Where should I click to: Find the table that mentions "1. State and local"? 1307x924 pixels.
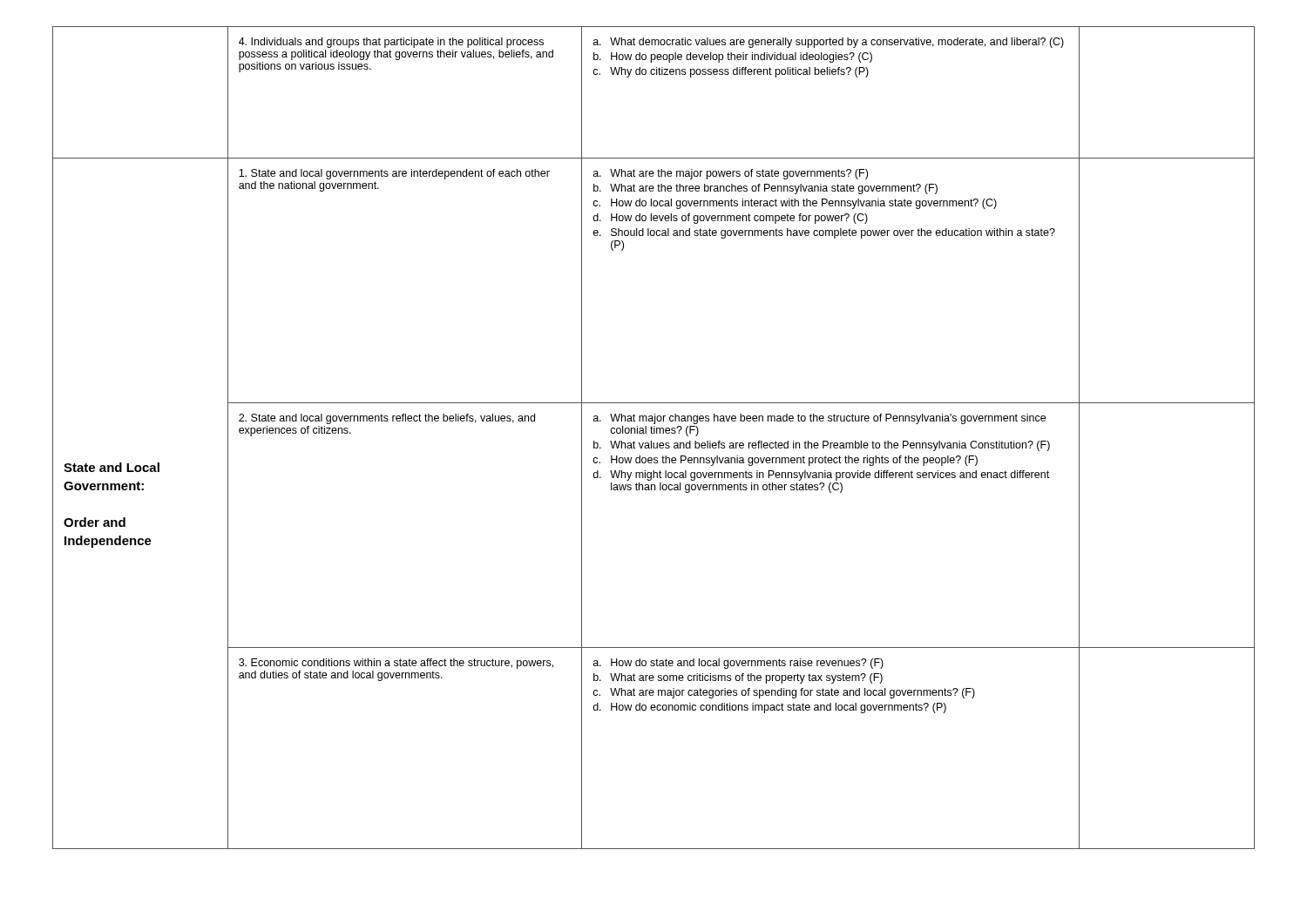tap(654, 438)
